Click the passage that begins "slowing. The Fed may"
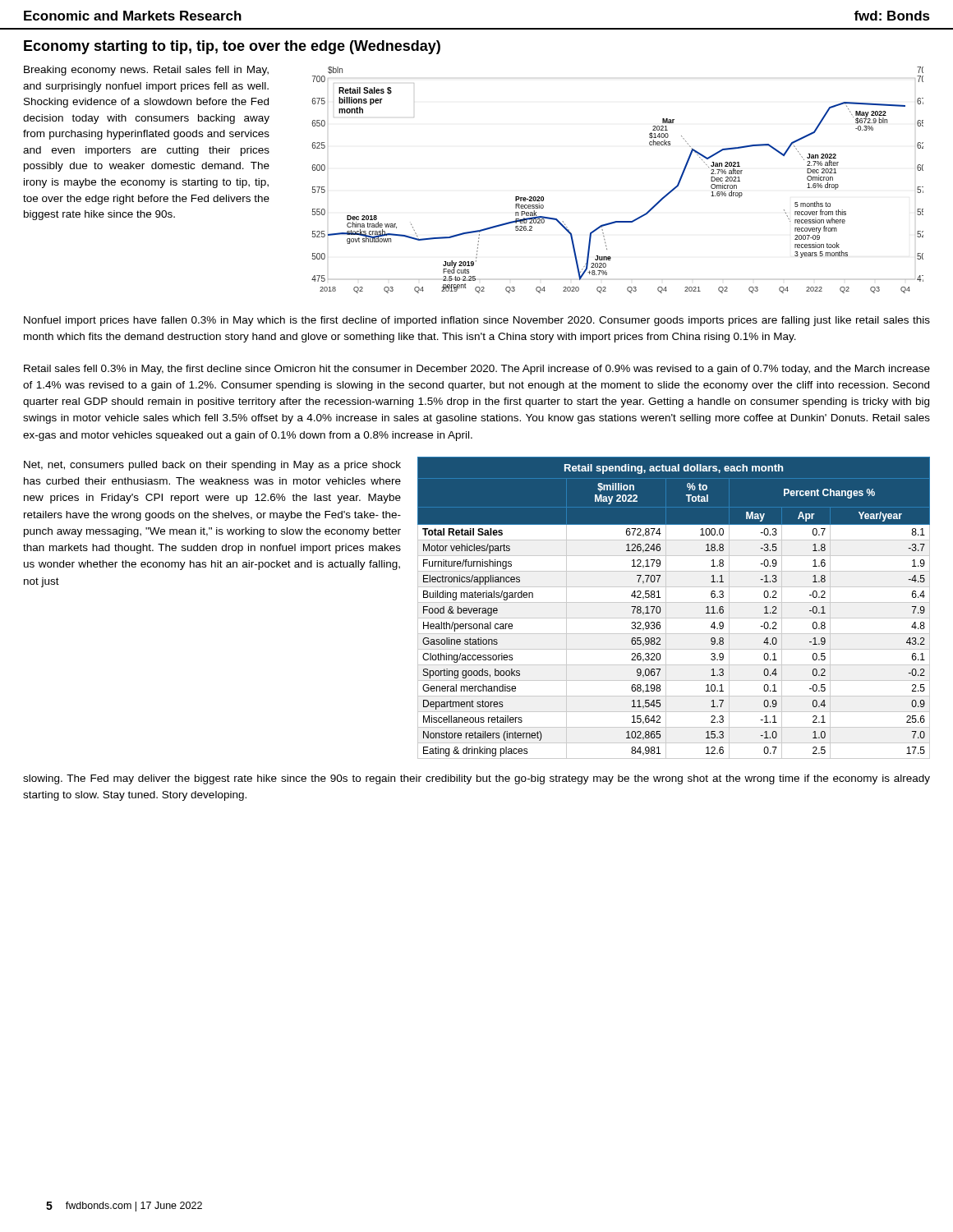The height and width of the screenshot is (1232, 953). point(476,786)
